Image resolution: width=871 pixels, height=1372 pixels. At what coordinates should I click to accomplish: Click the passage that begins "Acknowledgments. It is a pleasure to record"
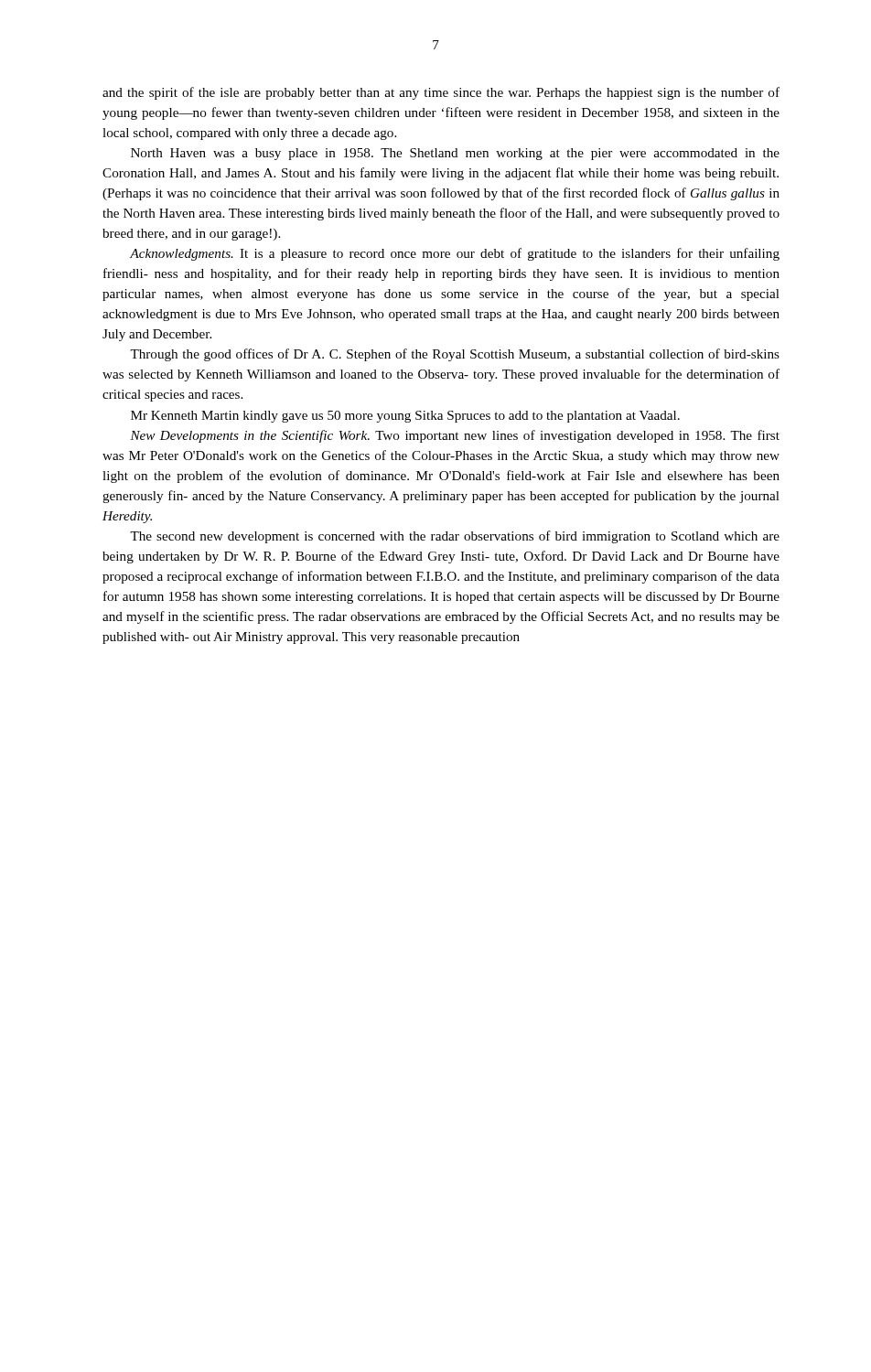[441, 294]
